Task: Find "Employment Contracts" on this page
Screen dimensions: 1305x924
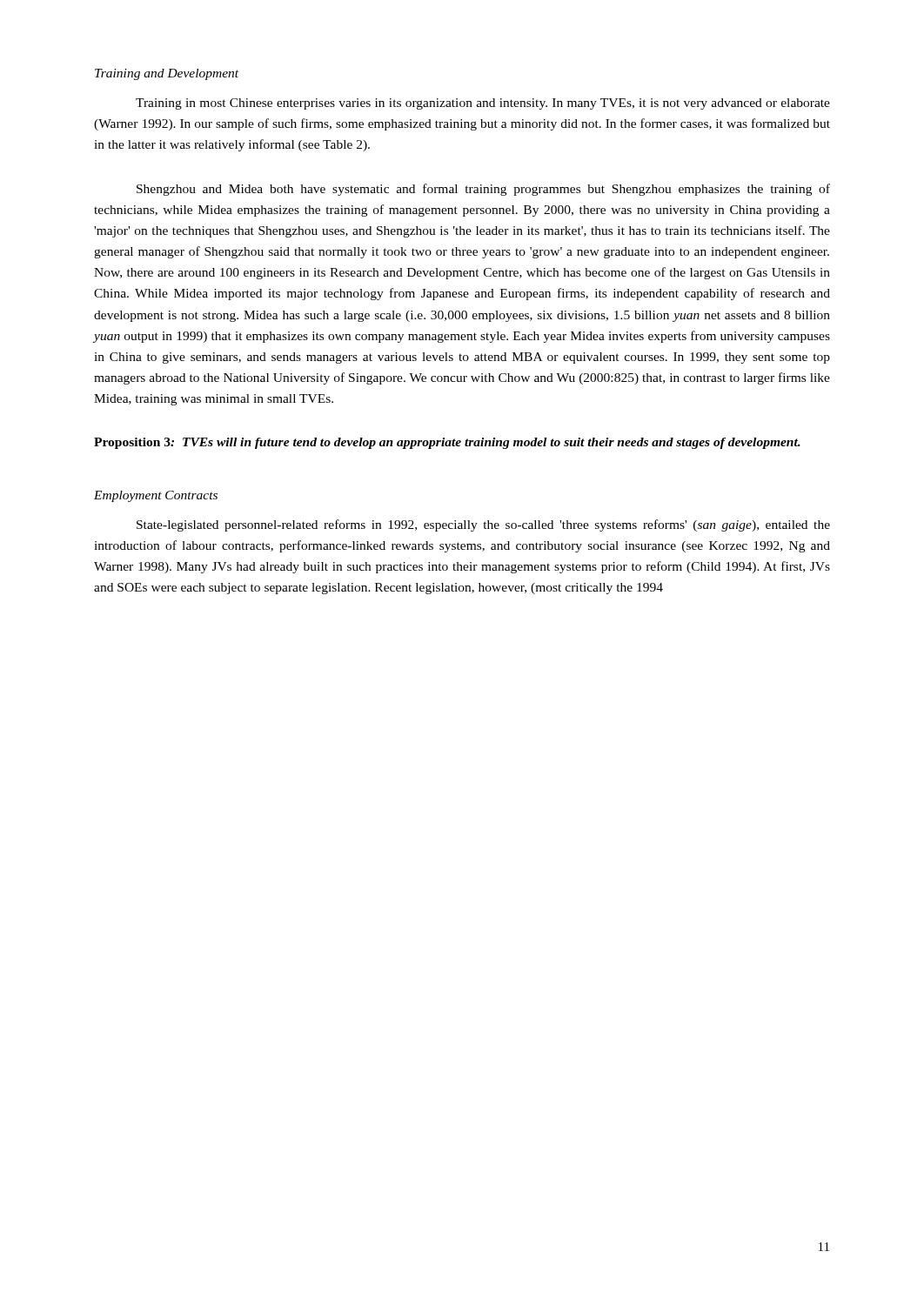Action: [x=156, y=494]
